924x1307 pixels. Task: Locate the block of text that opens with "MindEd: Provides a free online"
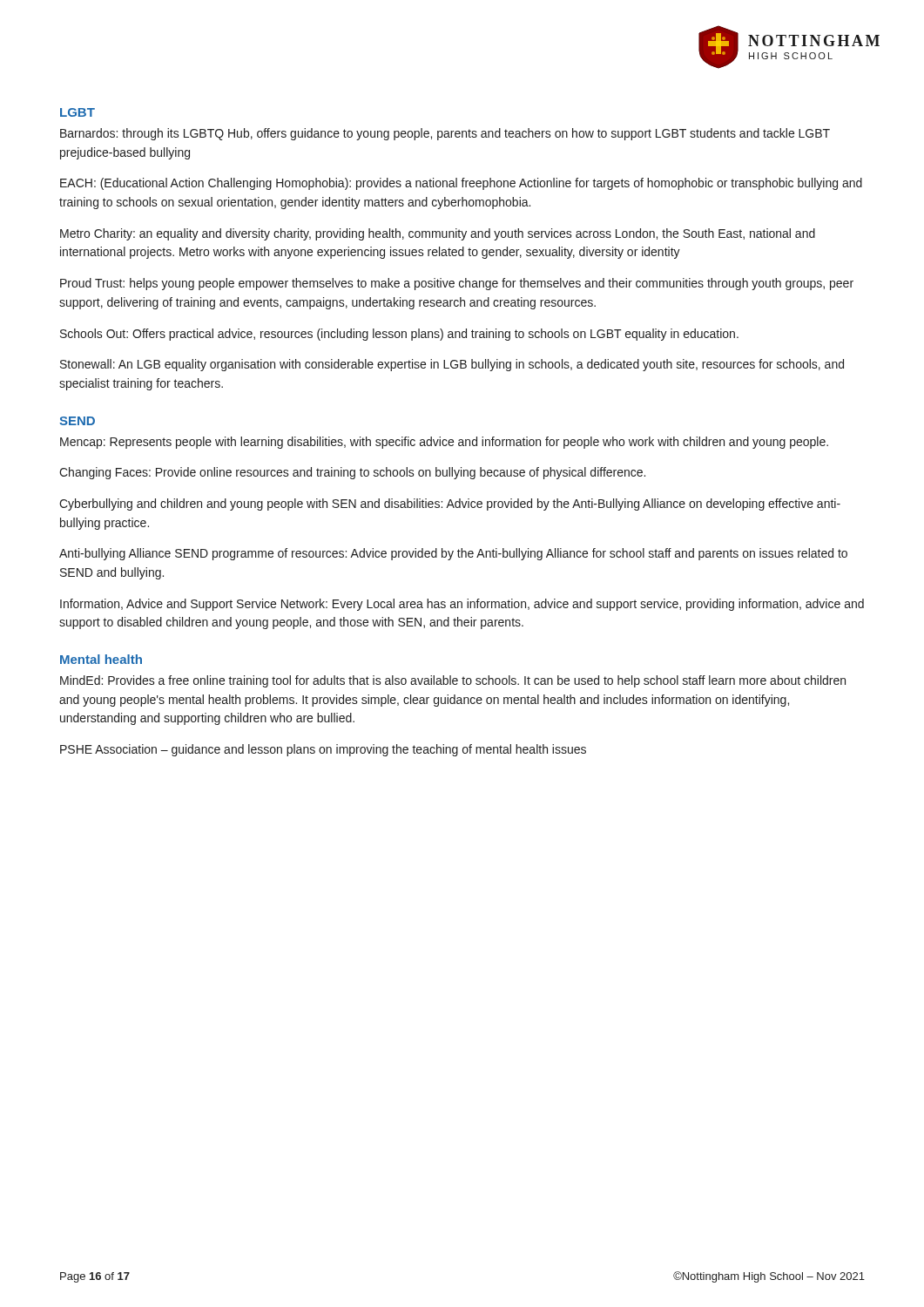click(453, 700)
